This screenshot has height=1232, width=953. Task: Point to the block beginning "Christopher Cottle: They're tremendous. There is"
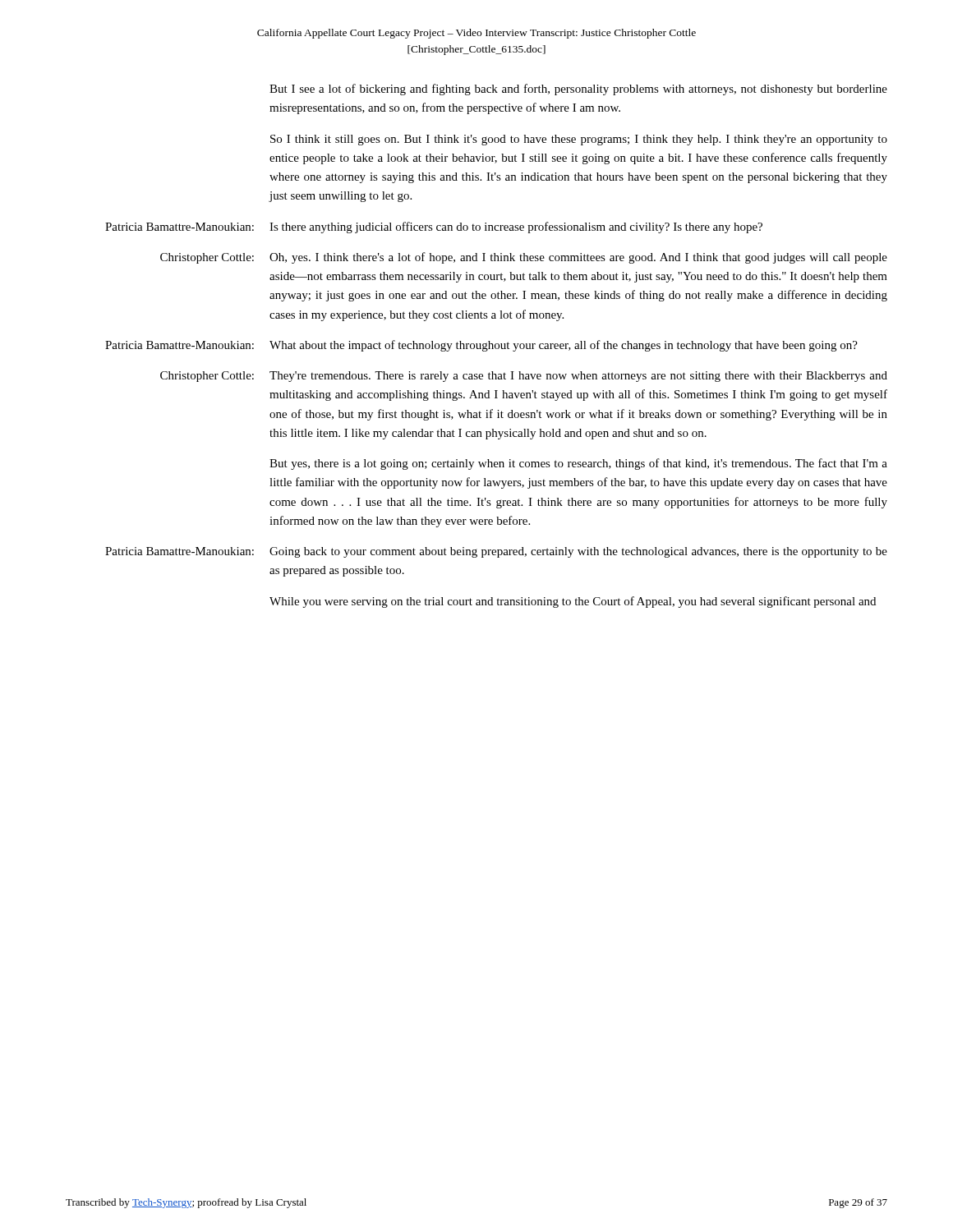476,405
